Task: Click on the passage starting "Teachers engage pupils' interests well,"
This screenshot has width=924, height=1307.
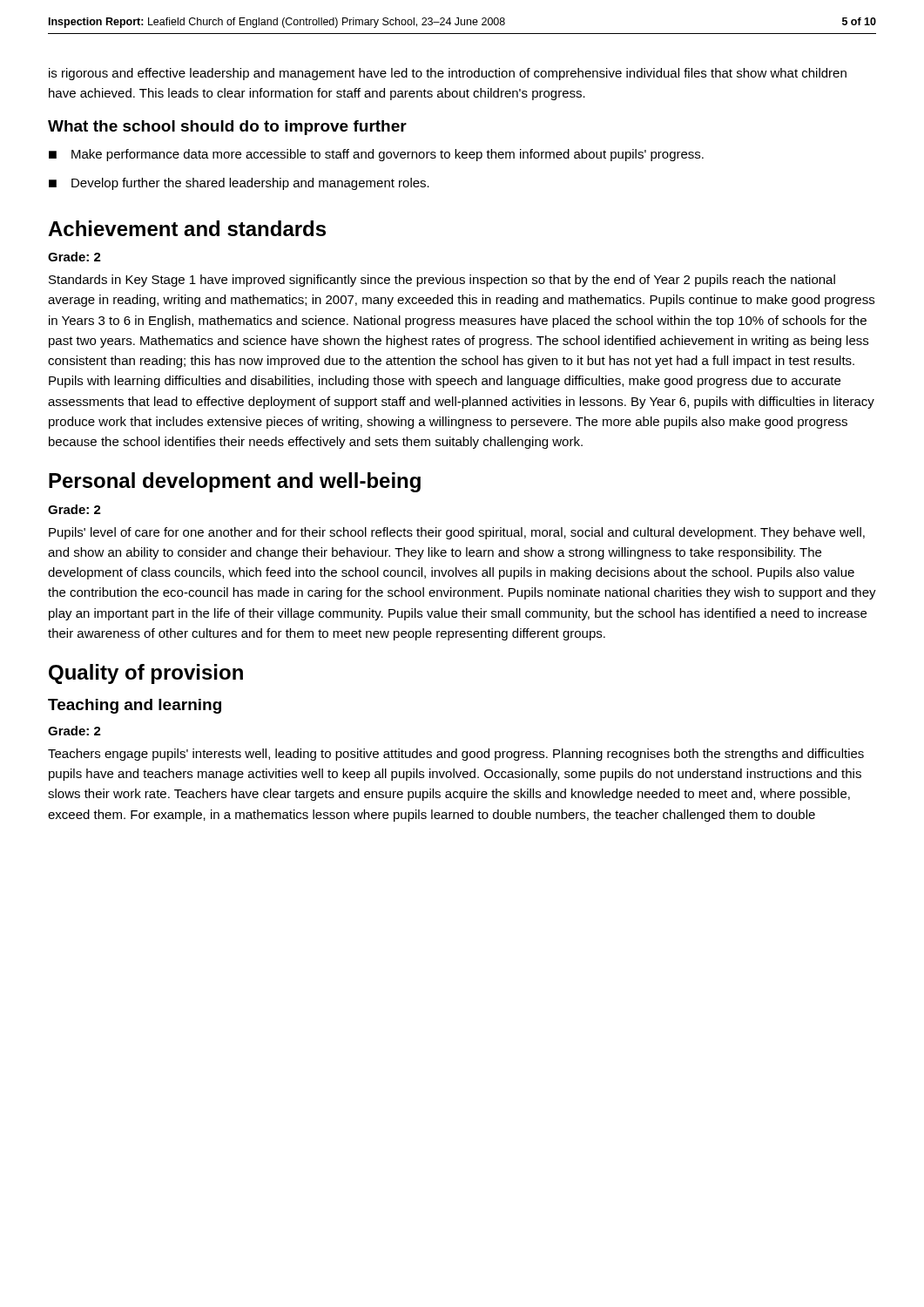Action: tap(456, 784)
